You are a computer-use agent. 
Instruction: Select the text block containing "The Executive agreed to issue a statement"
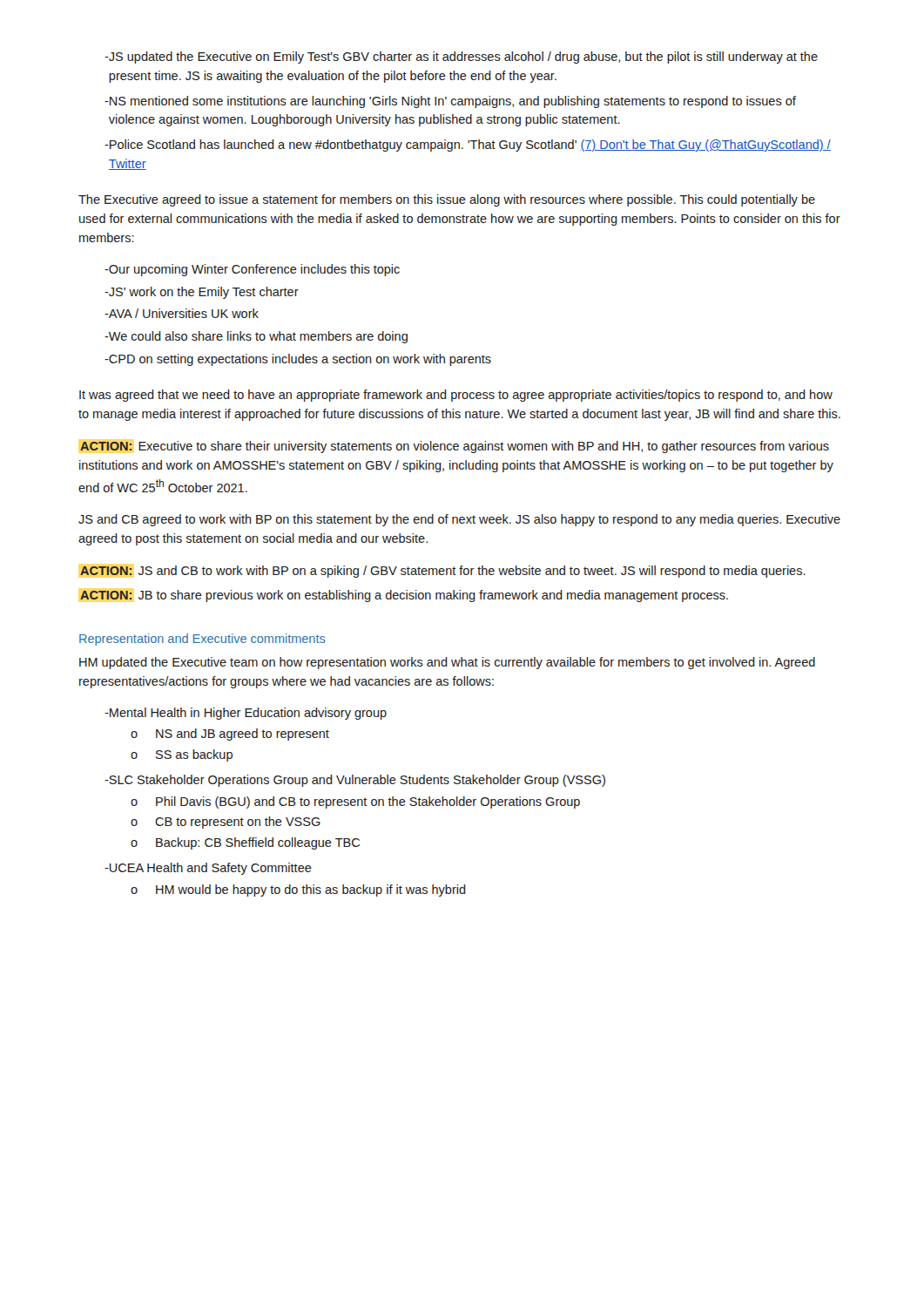(x=459, y=219)
